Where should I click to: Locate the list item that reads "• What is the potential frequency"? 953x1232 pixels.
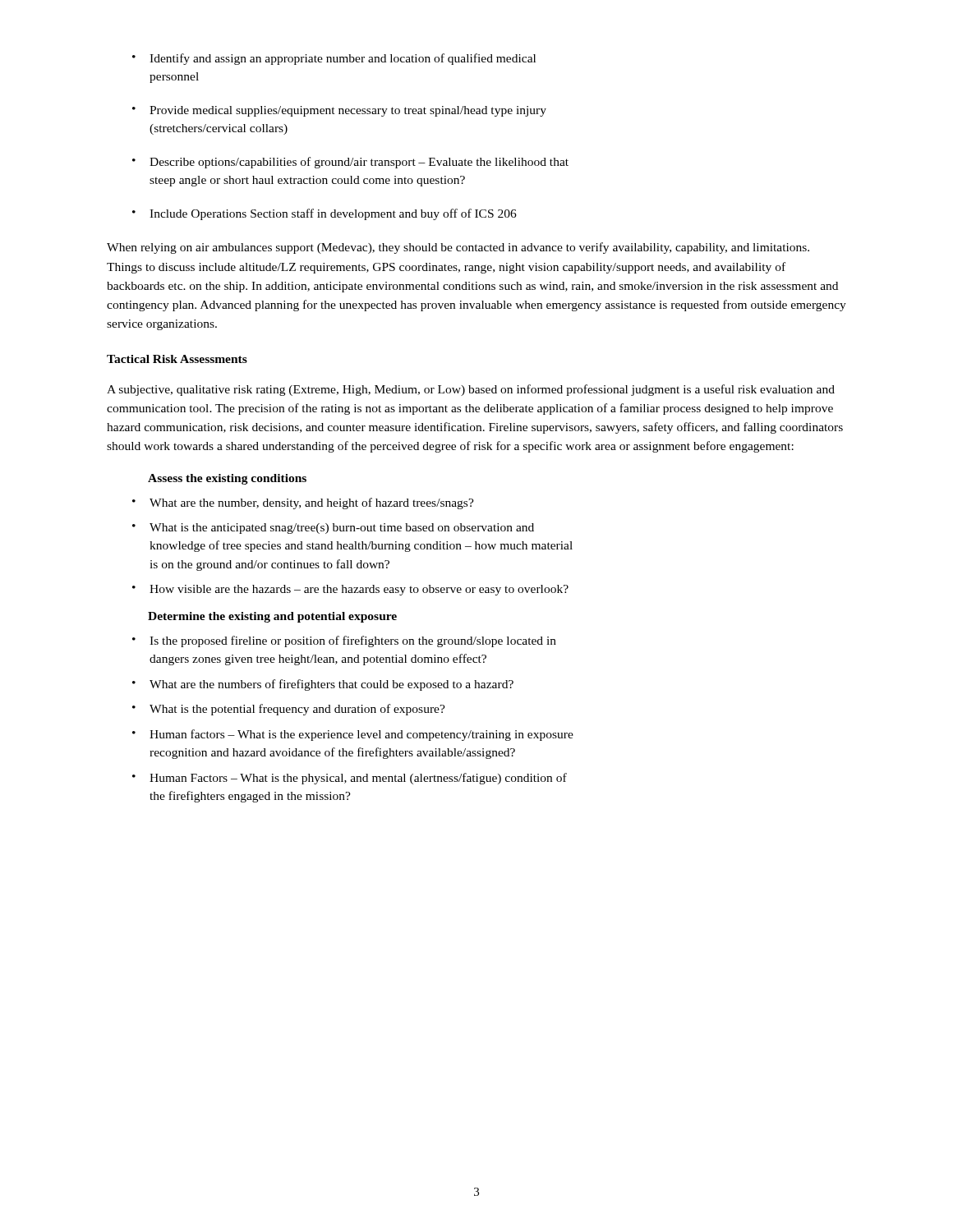coord(289,710)
